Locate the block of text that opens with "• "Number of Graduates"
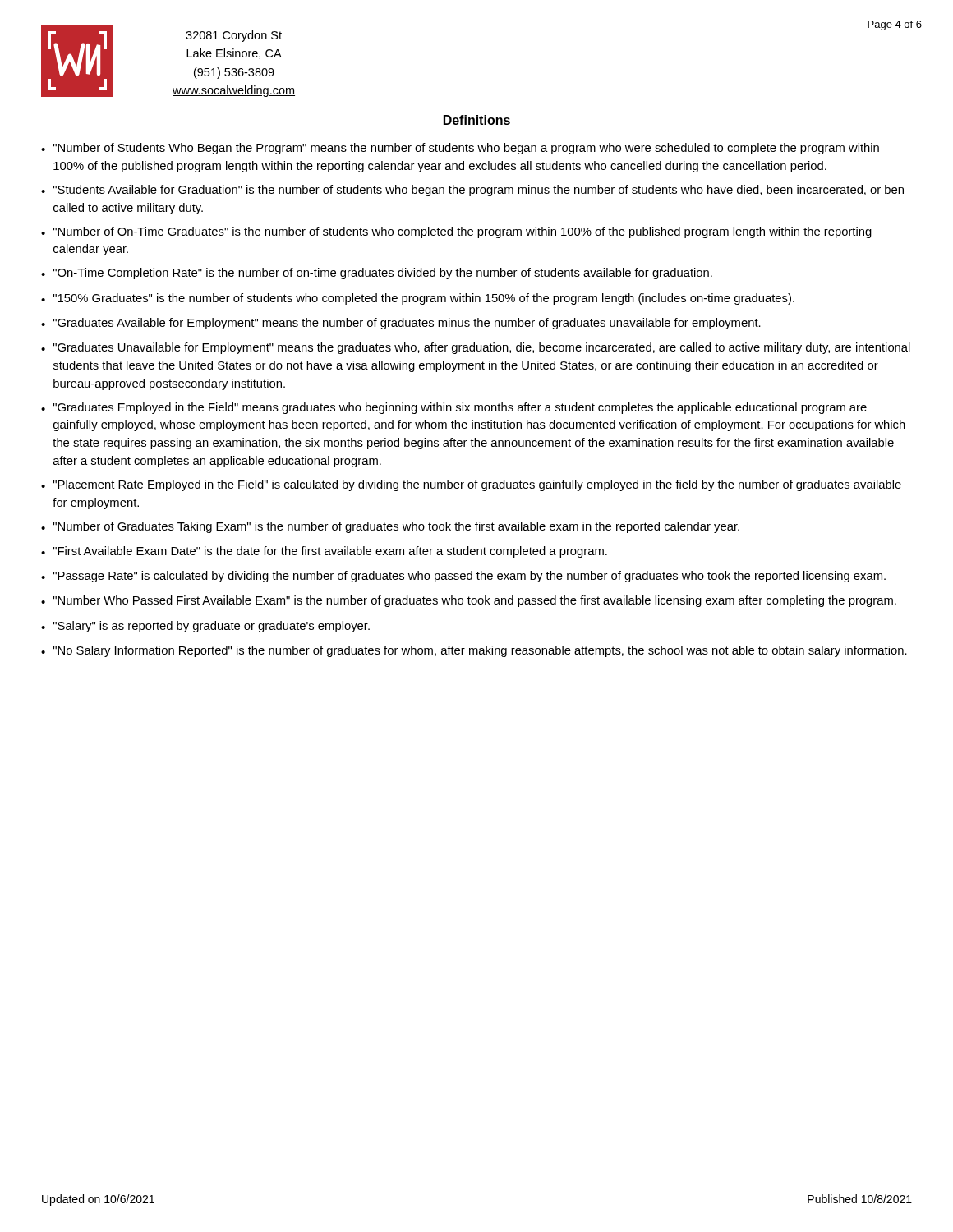Screen dimensions: 1232x953 point(391,528)
